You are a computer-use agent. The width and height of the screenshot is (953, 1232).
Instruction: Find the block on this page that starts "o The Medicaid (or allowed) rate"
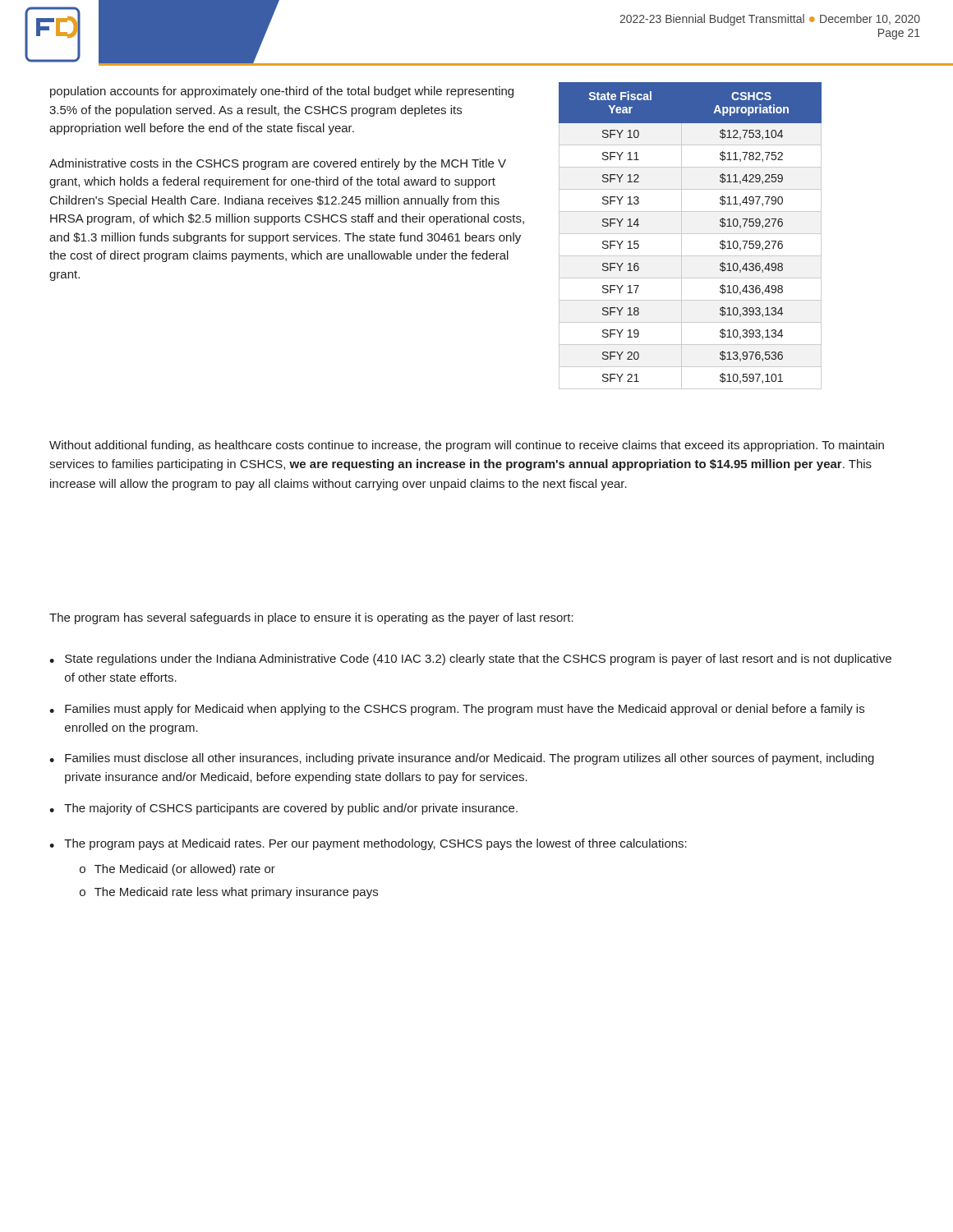[177, 869]
